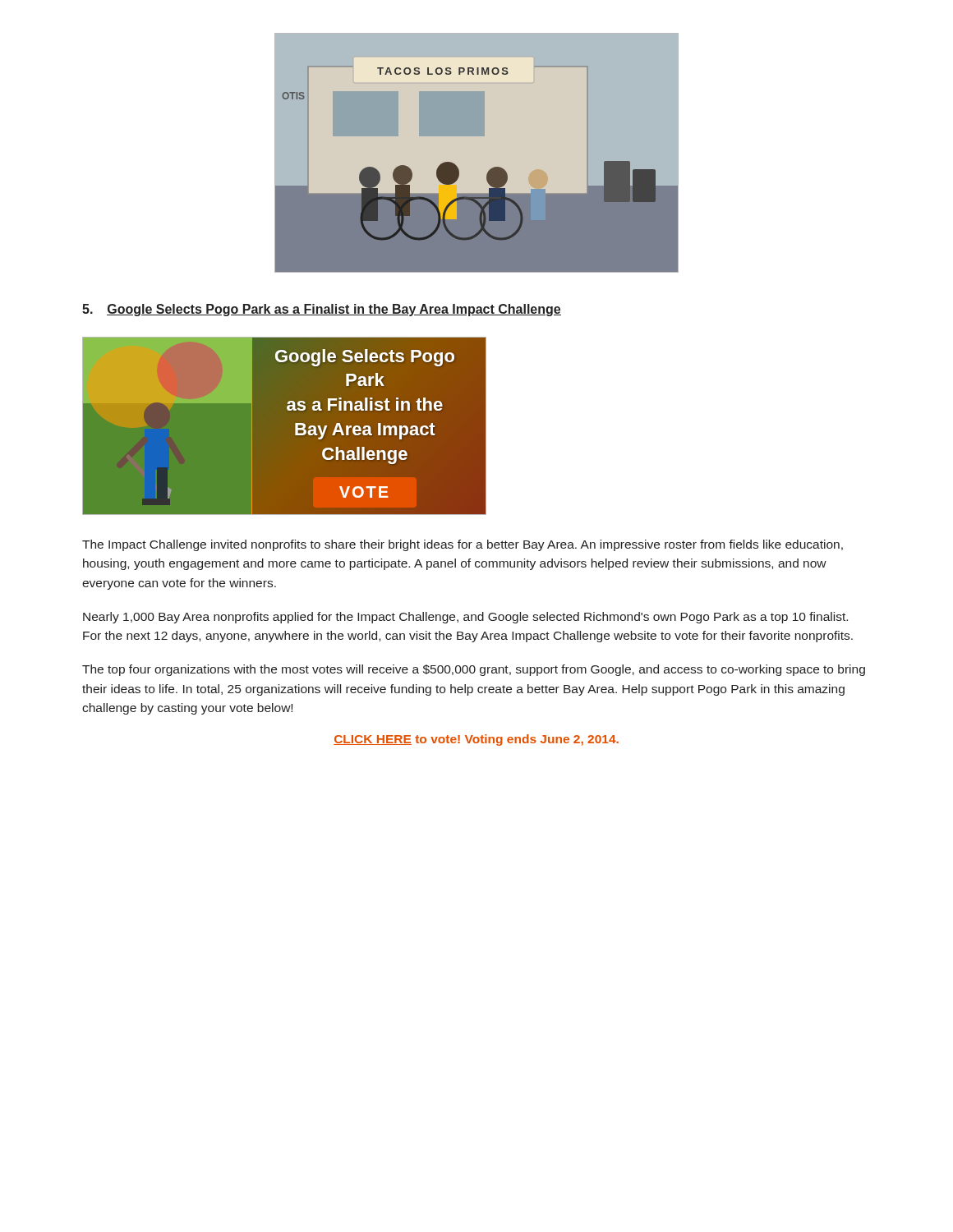Image resolution: width=953 pixels, height=1232 pixels.
Task: Find the photo
Action: coord(476,153)
